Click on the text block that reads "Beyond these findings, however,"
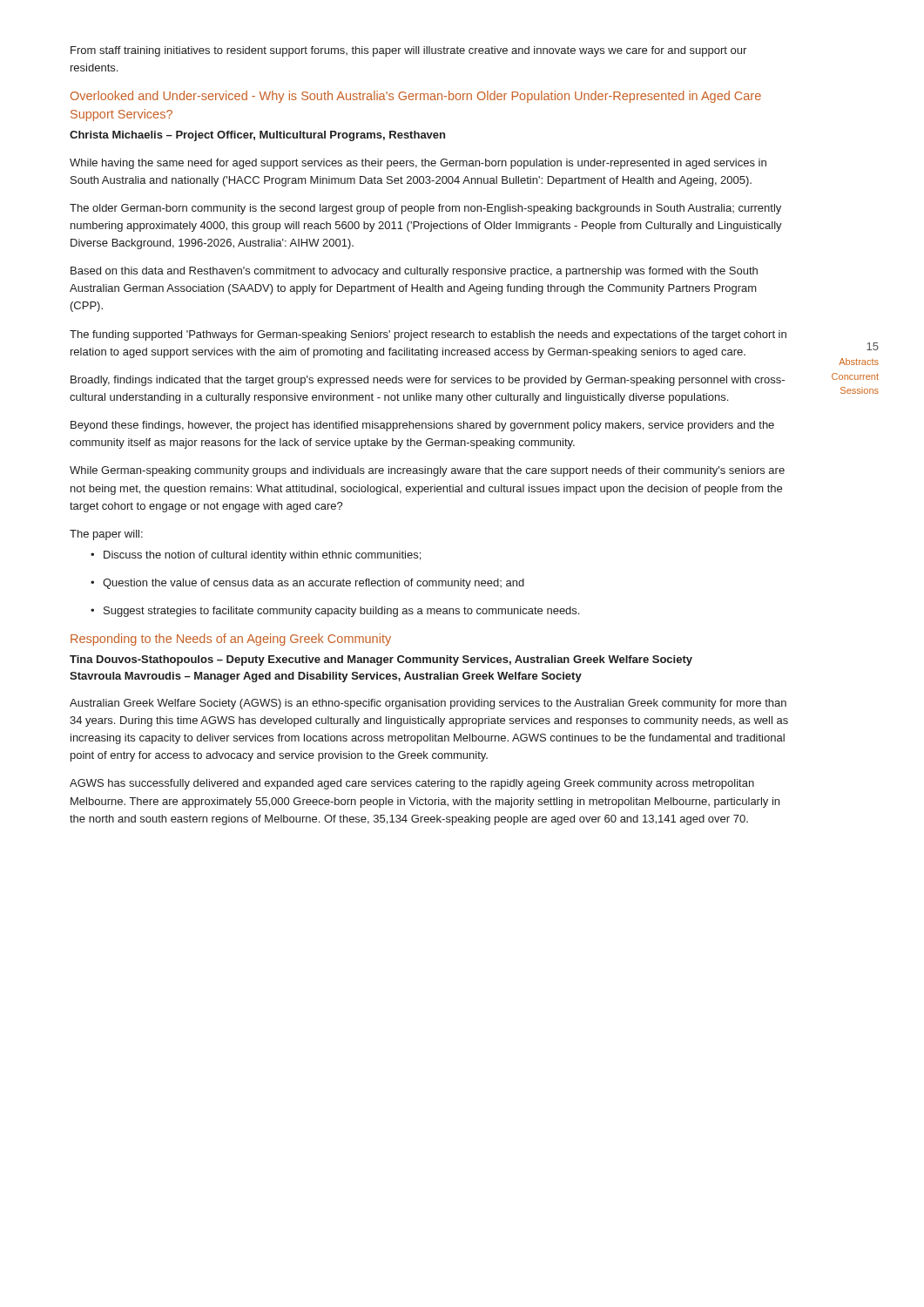924x1307 pixels. pyautogui.click(x=431, y=434)
